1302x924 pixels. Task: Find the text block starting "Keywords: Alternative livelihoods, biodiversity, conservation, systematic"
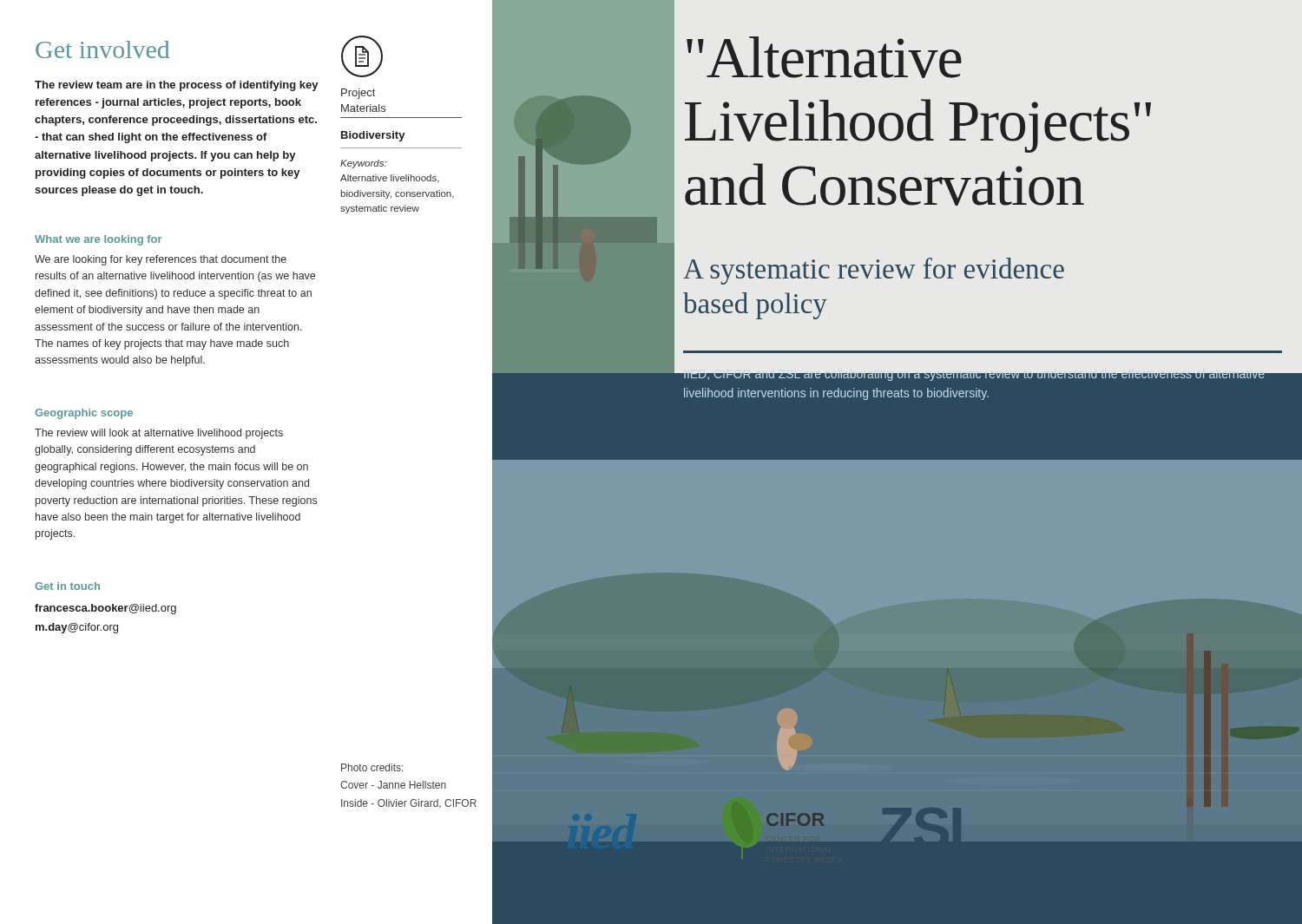click(397, 186)
